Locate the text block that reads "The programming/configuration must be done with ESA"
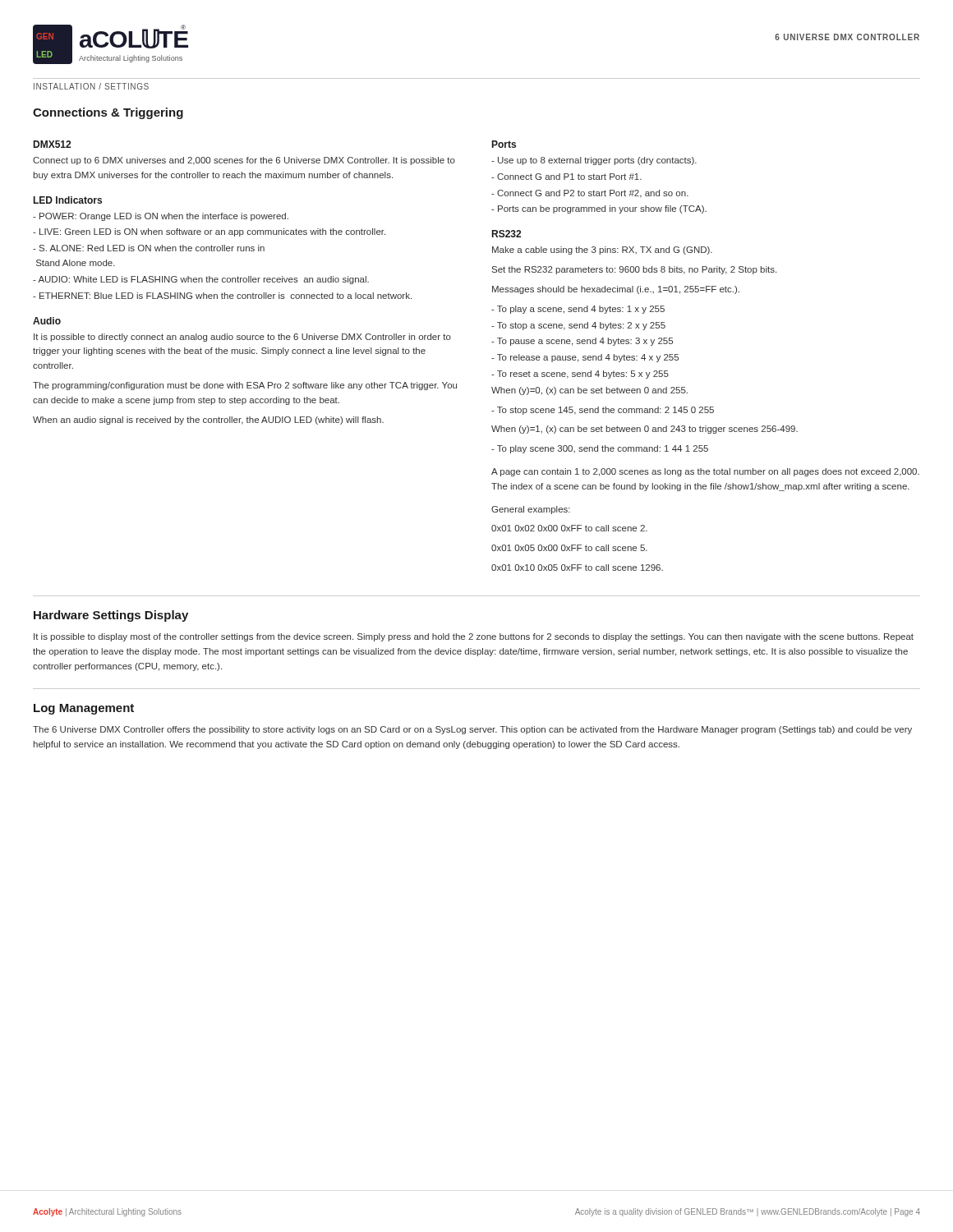The image size is (953, 1232). (245, 392)
